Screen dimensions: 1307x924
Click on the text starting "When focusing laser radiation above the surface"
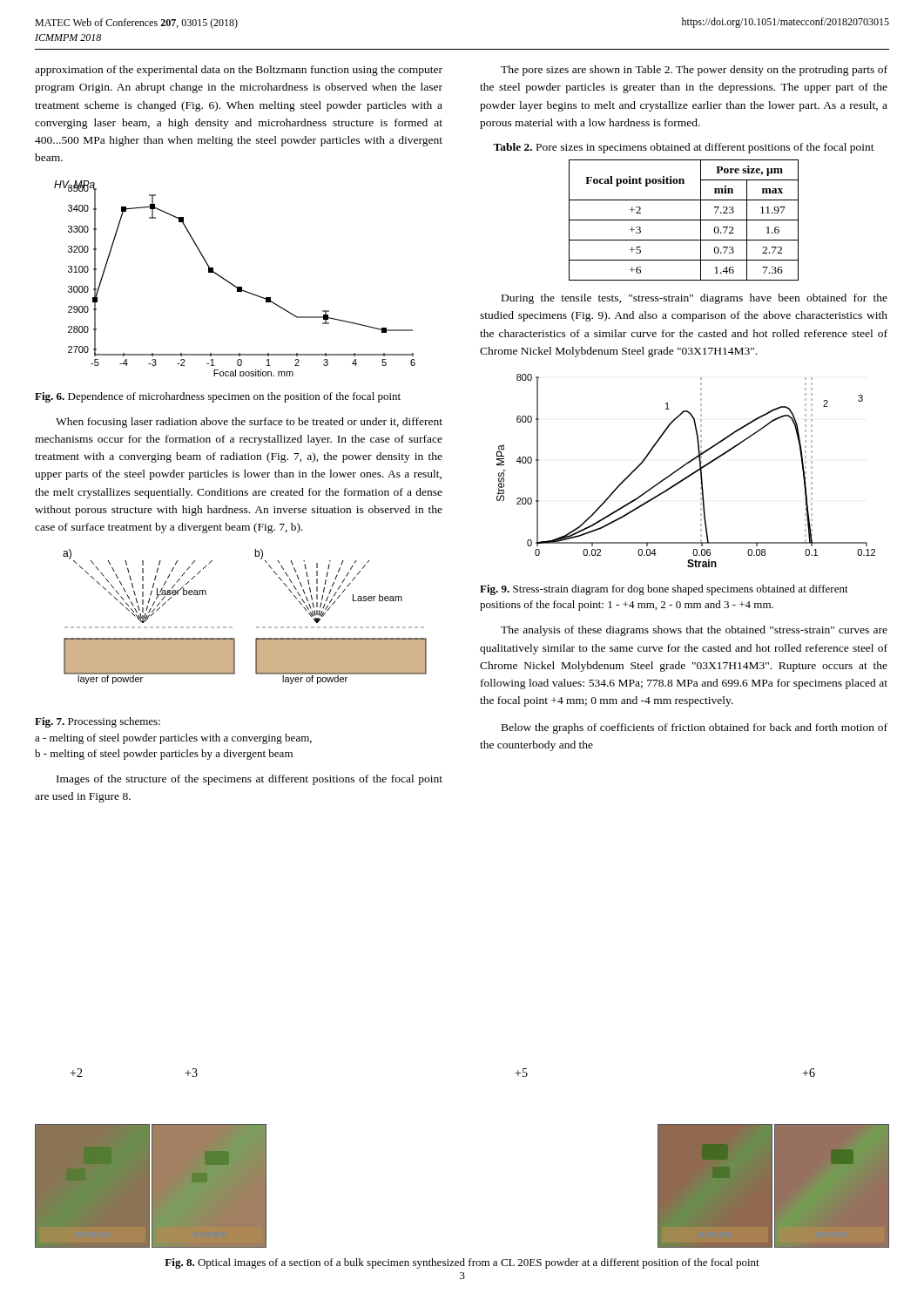tap(239, 474)
